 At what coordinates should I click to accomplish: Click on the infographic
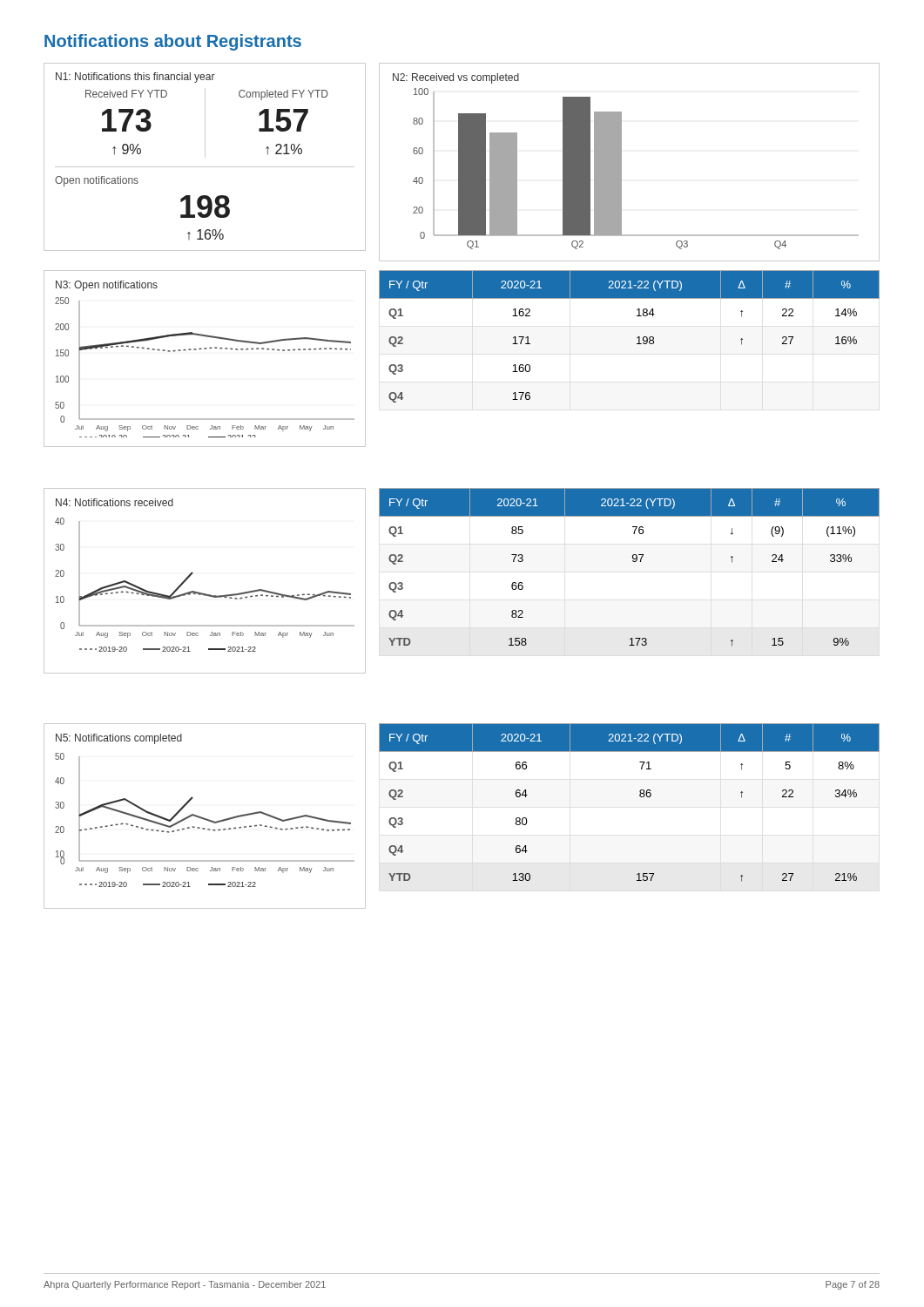[x=205, y=157]
